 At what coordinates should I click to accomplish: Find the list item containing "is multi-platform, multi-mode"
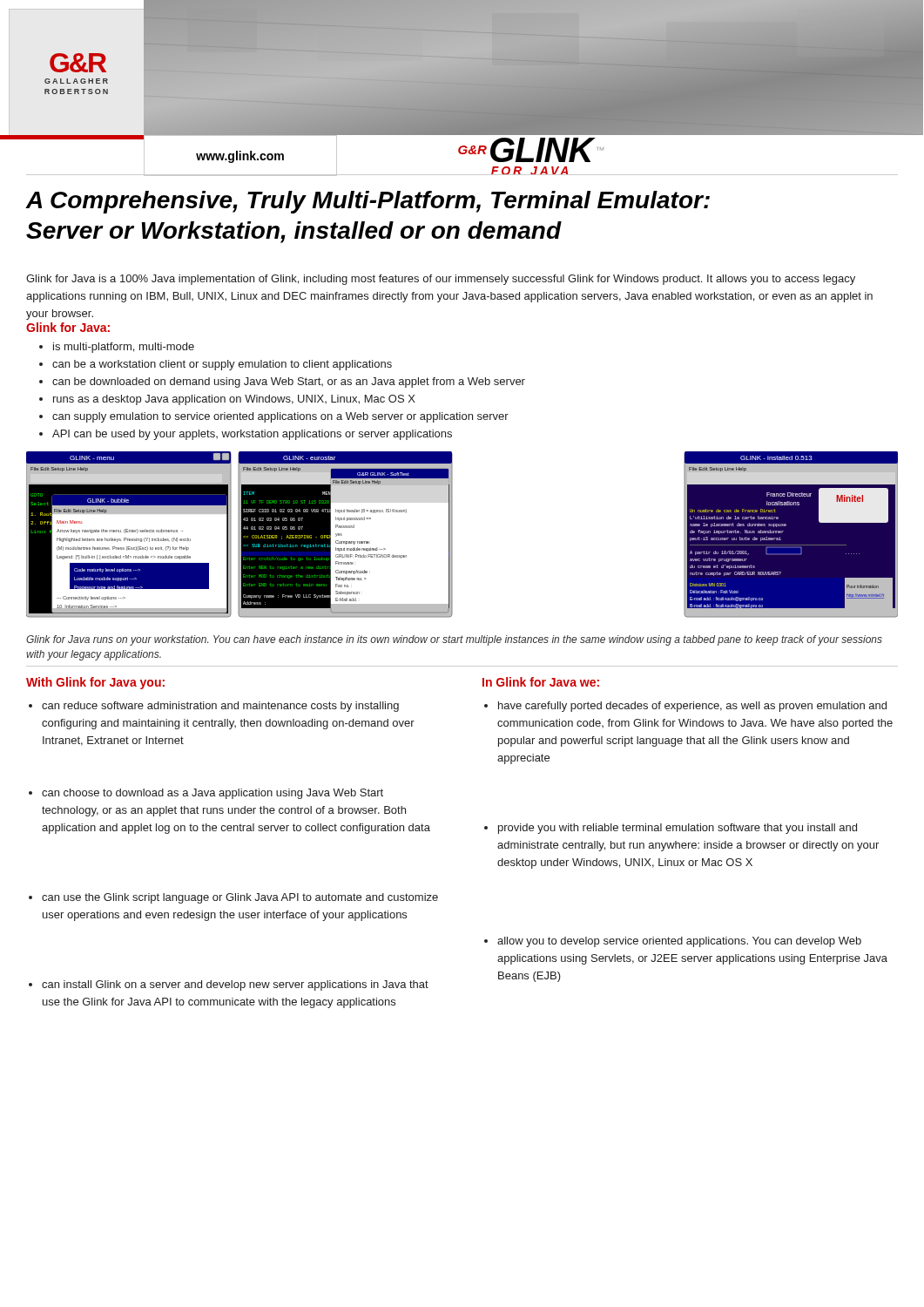124,348
